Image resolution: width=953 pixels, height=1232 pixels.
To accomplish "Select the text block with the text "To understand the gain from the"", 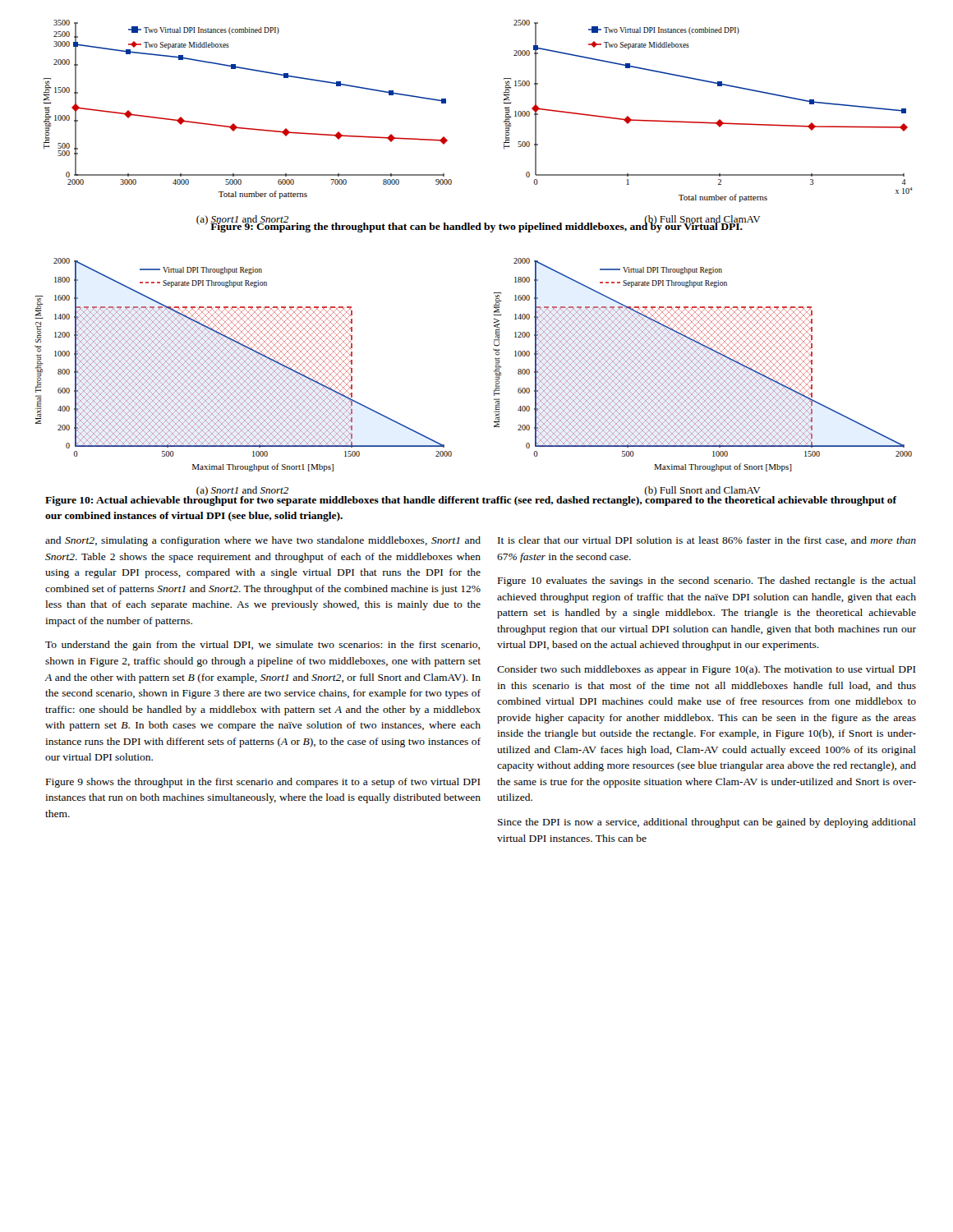I will (263, 701).
